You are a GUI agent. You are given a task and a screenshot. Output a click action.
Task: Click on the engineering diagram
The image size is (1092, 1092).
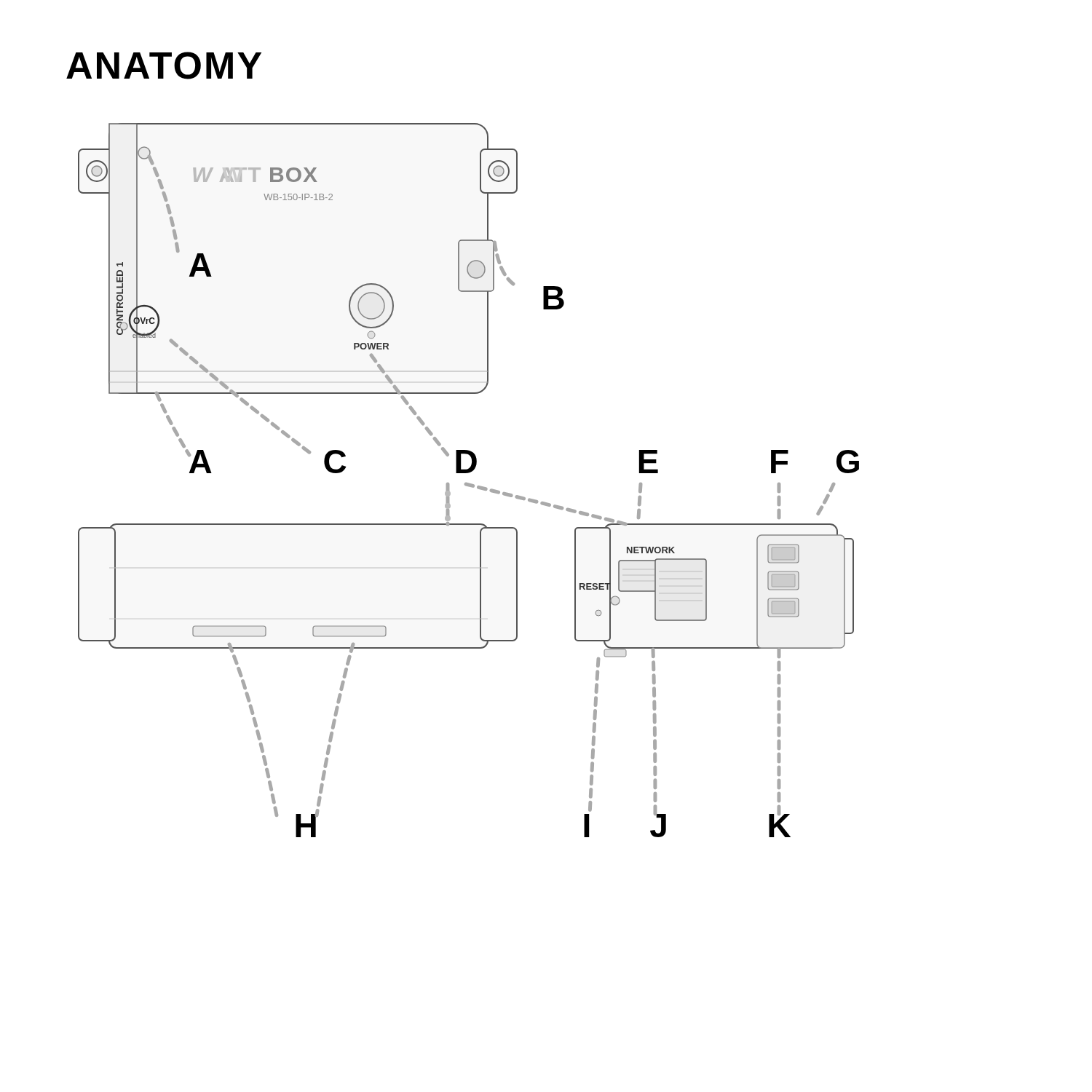546,531
